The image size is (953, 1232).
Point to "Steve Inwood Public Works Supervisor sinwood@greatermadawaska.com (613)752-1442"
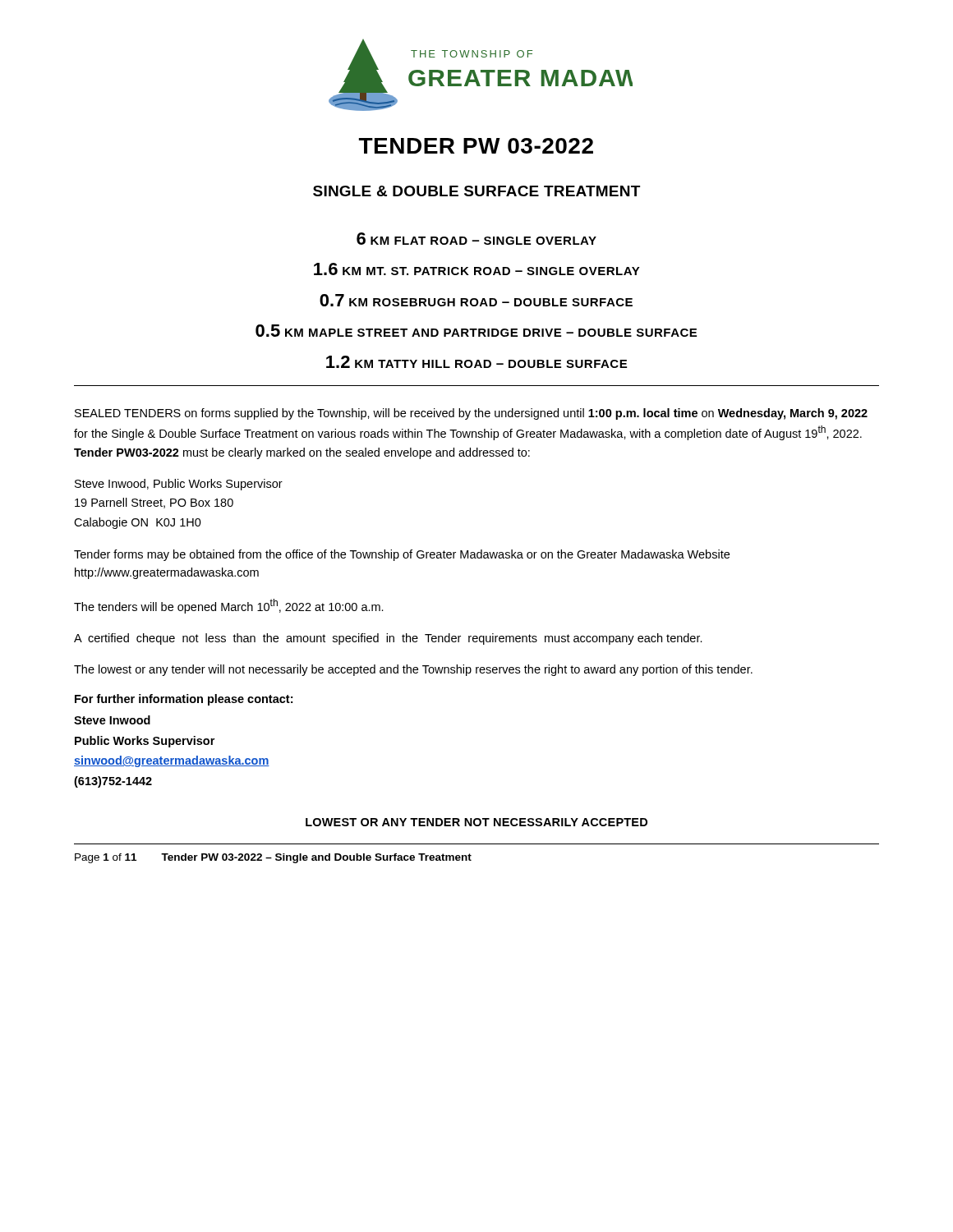[171, 751]
